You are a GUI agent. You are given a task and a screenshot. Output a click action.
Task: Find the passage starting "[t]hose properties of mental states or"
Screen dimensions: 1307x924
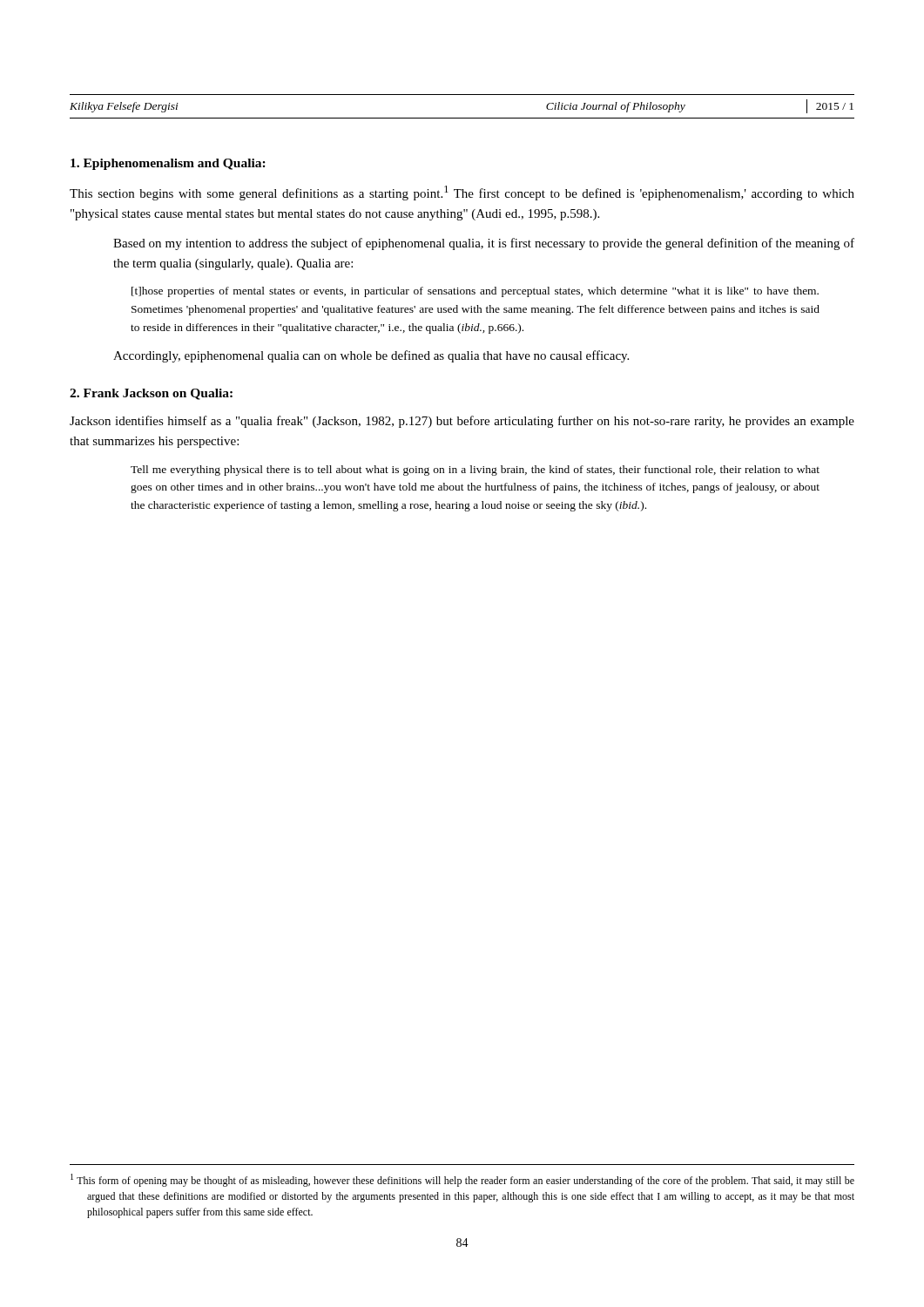point(475,309)
